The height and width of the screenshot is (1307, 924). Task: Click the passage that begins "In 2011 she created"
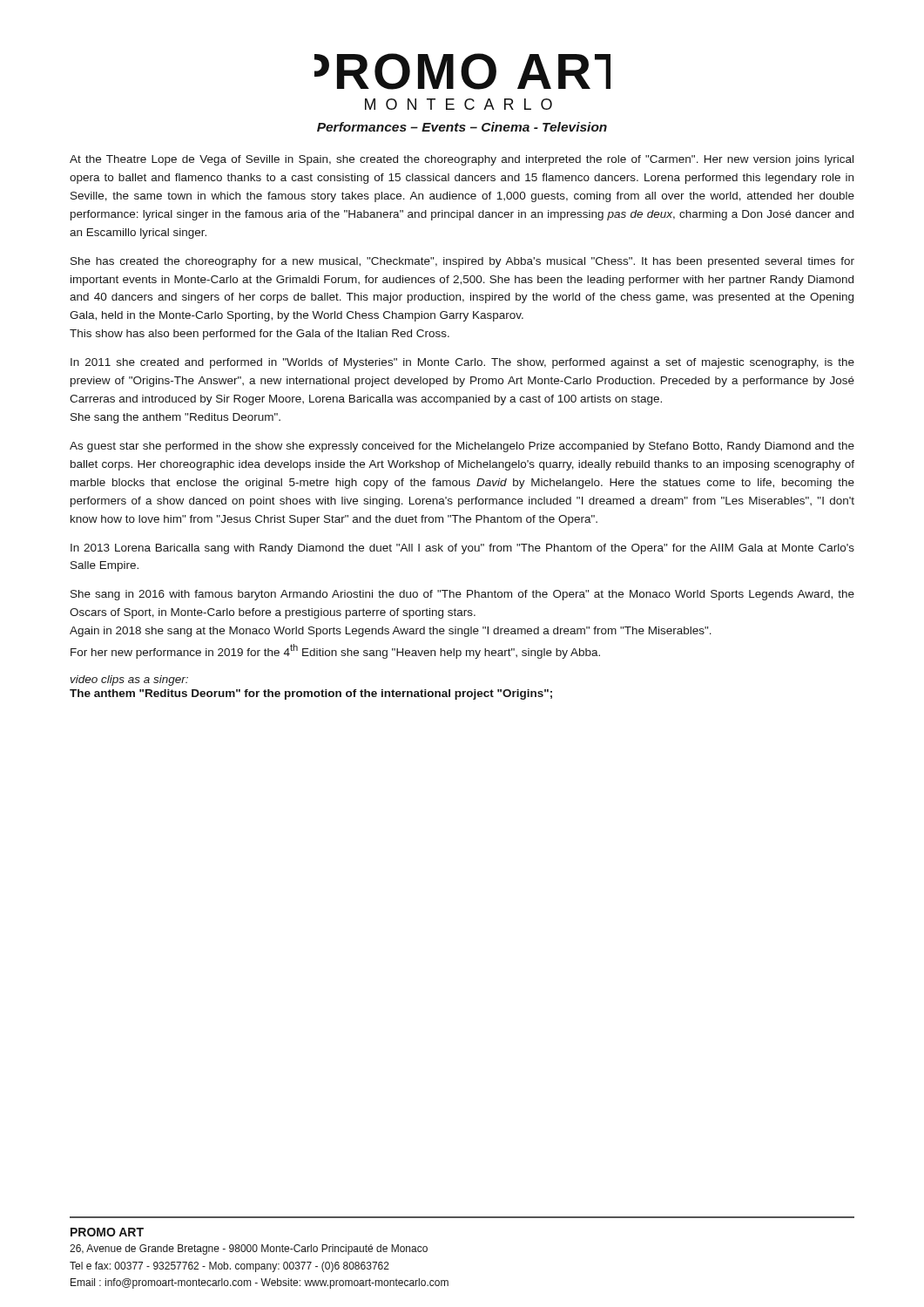pos(462,390)
